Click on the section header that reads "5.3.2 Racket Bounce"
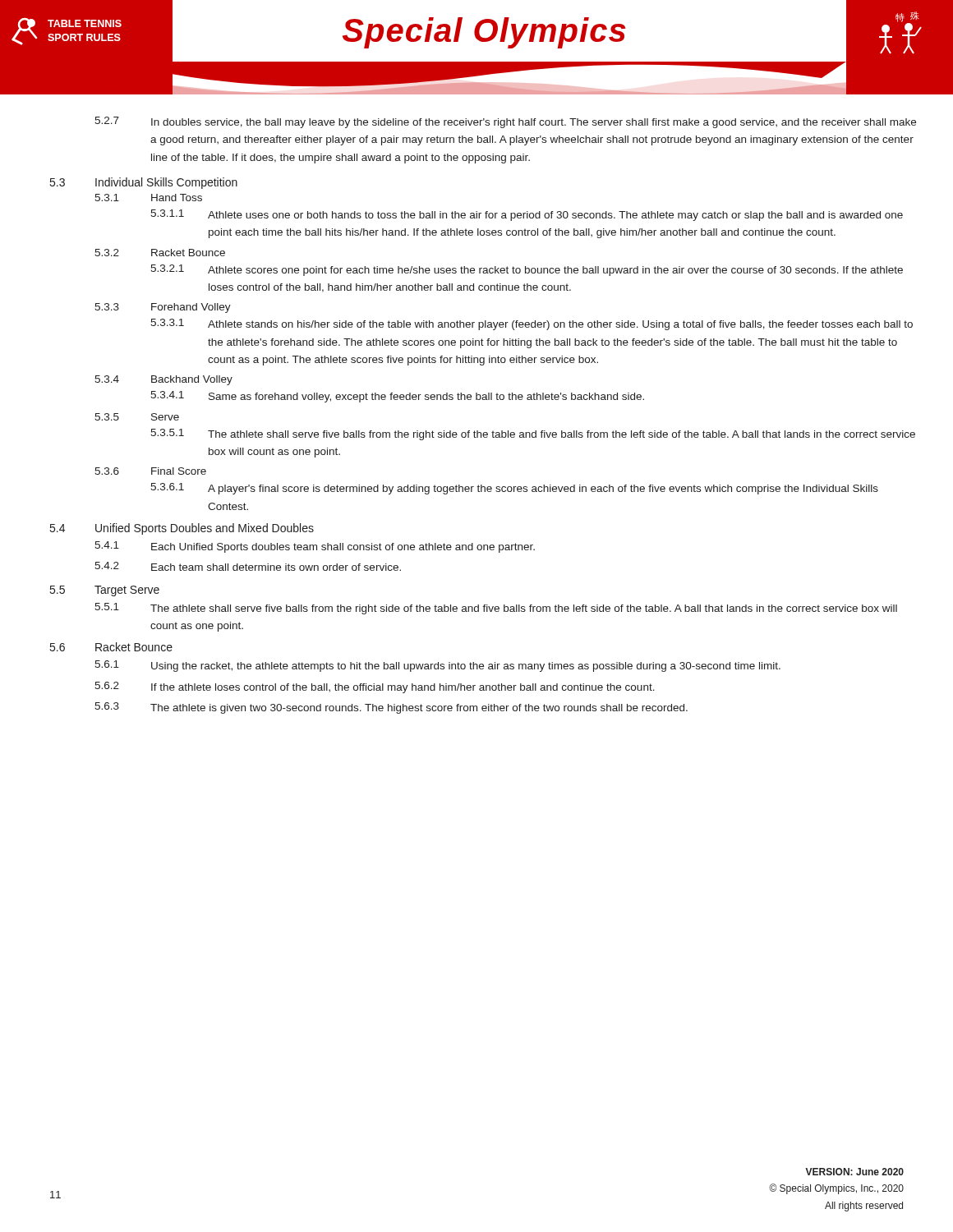This screenshot has width=953, height=1232. [160, 252]
